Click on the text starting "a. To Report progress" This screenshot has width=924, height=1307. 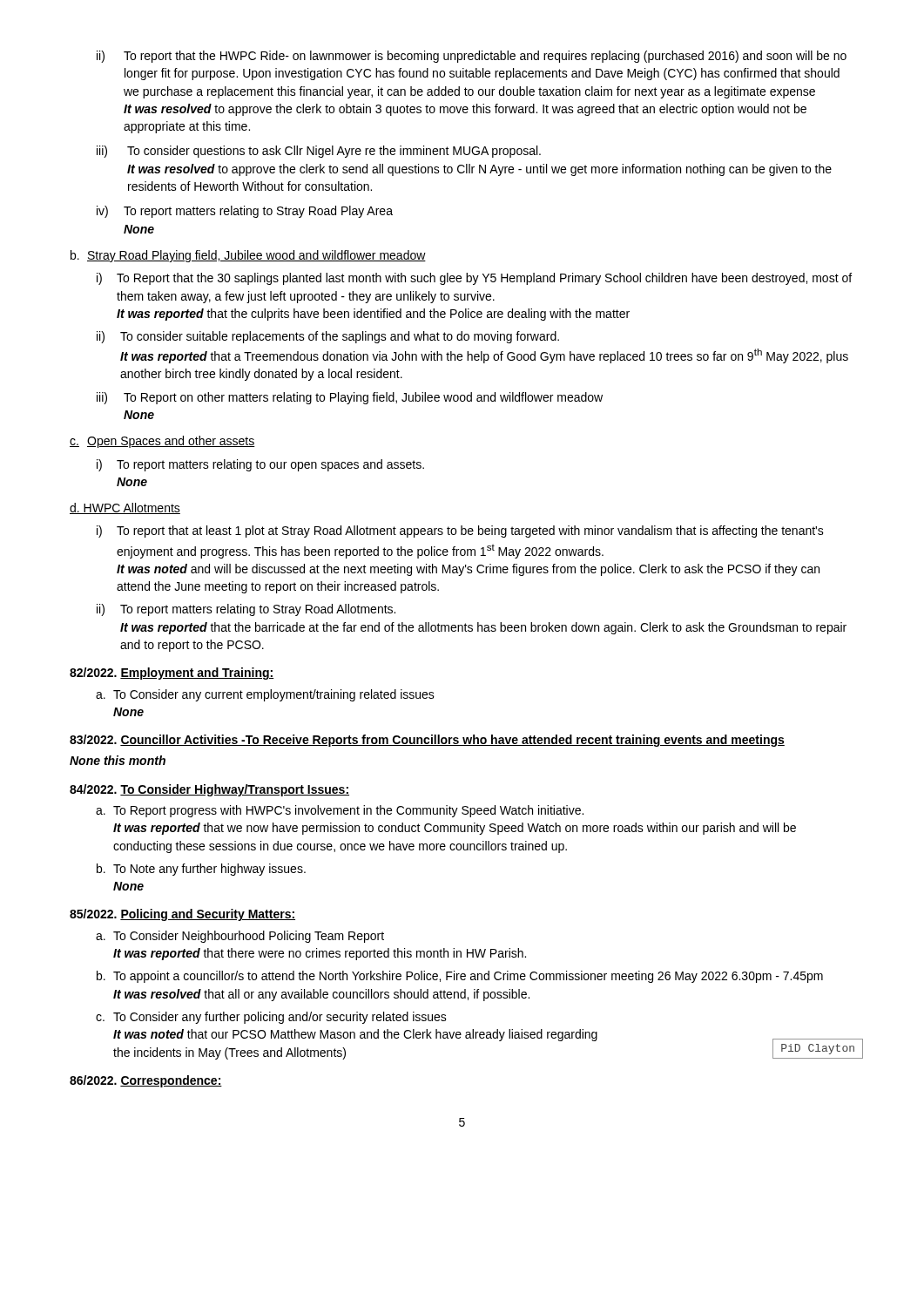tap(475, 828)
